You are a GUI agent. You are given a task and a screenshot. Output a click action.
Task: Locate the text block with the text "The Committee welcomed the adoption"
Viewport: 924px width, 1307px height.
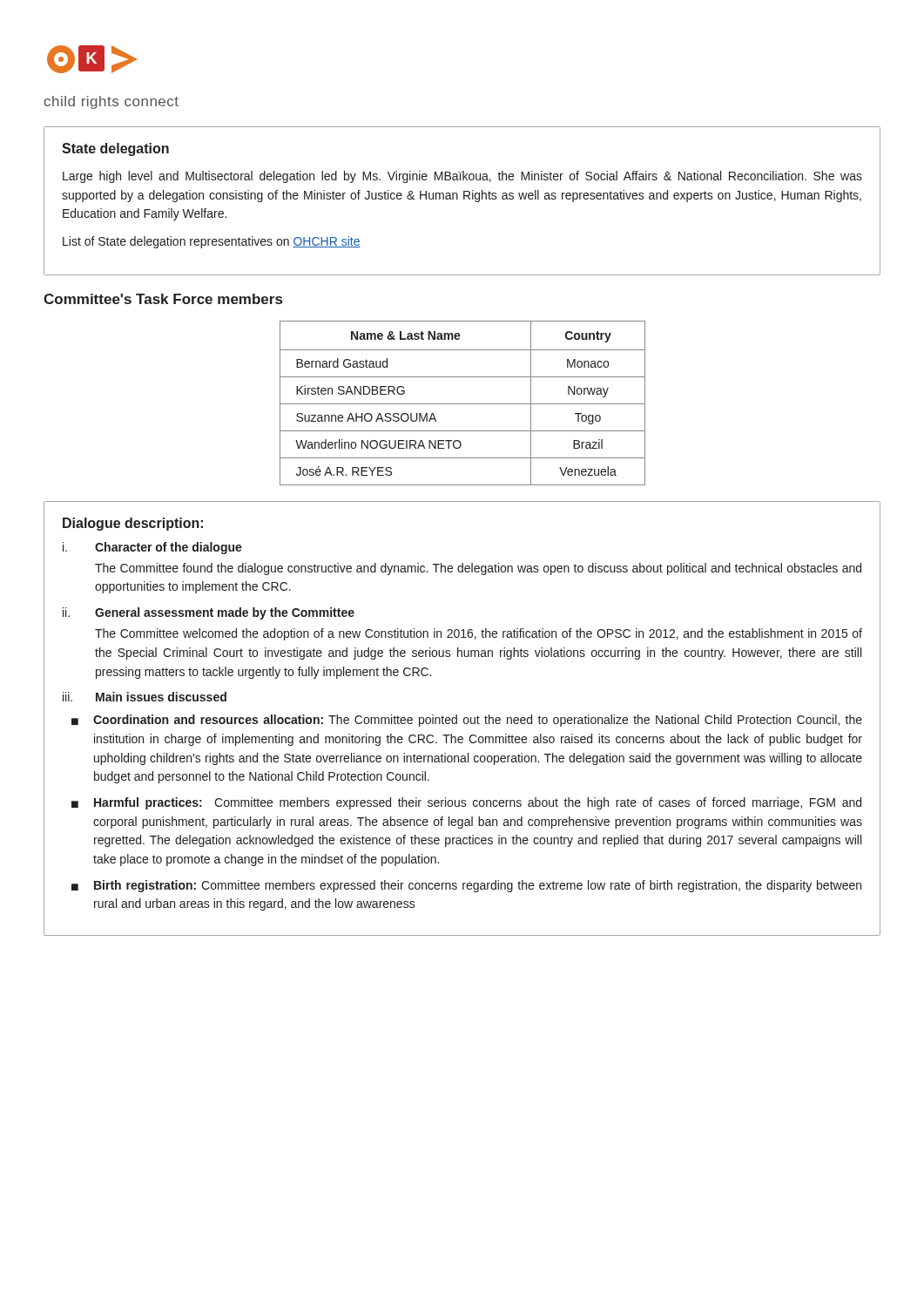click(x=479, y=652)
